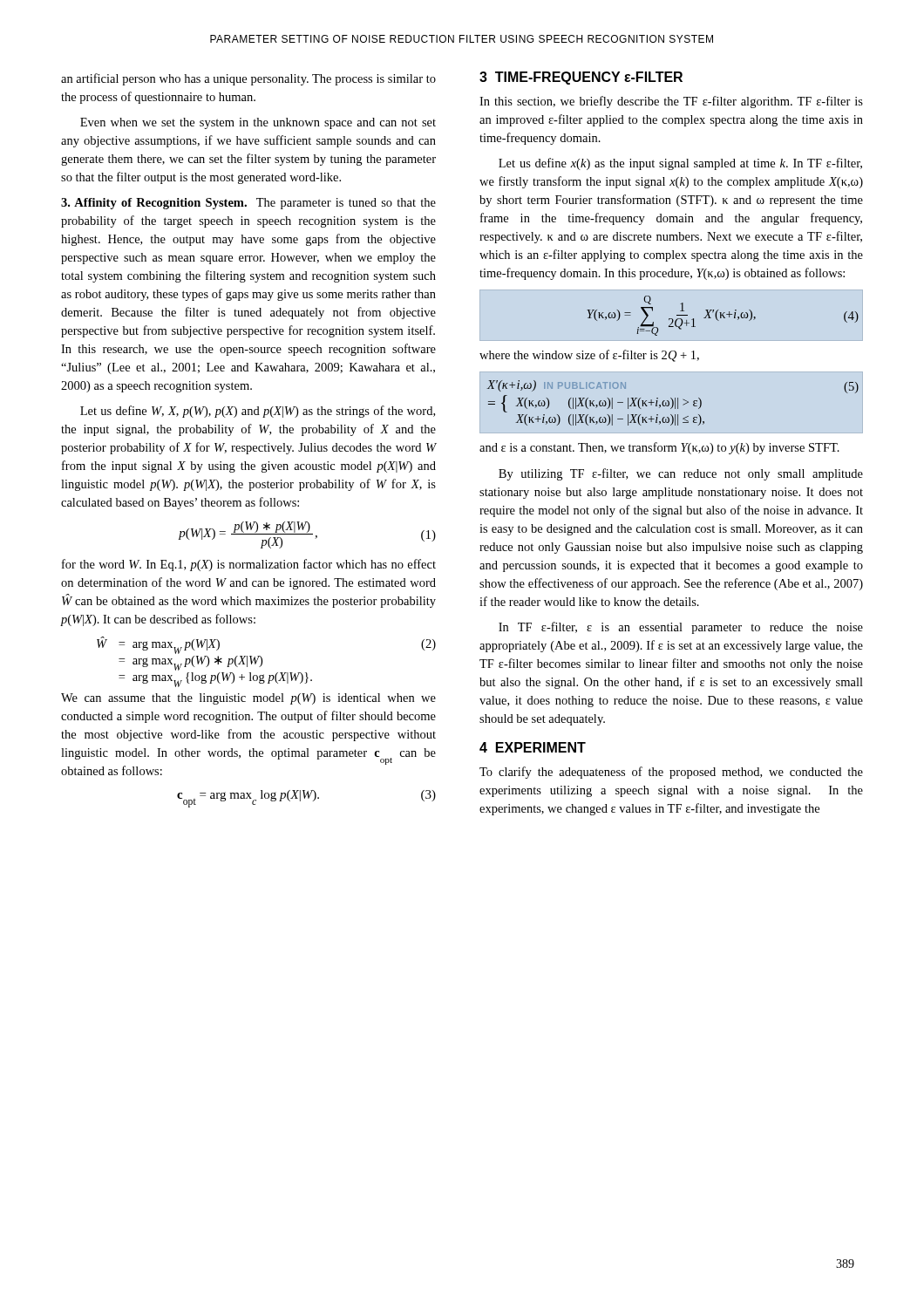Image resolution: width=924 pixels, height=1308 pixels.
Task: Navigate to the passage starting "copt = arg maxc log p(X|W)."
Action: click(x=306, y=795)
